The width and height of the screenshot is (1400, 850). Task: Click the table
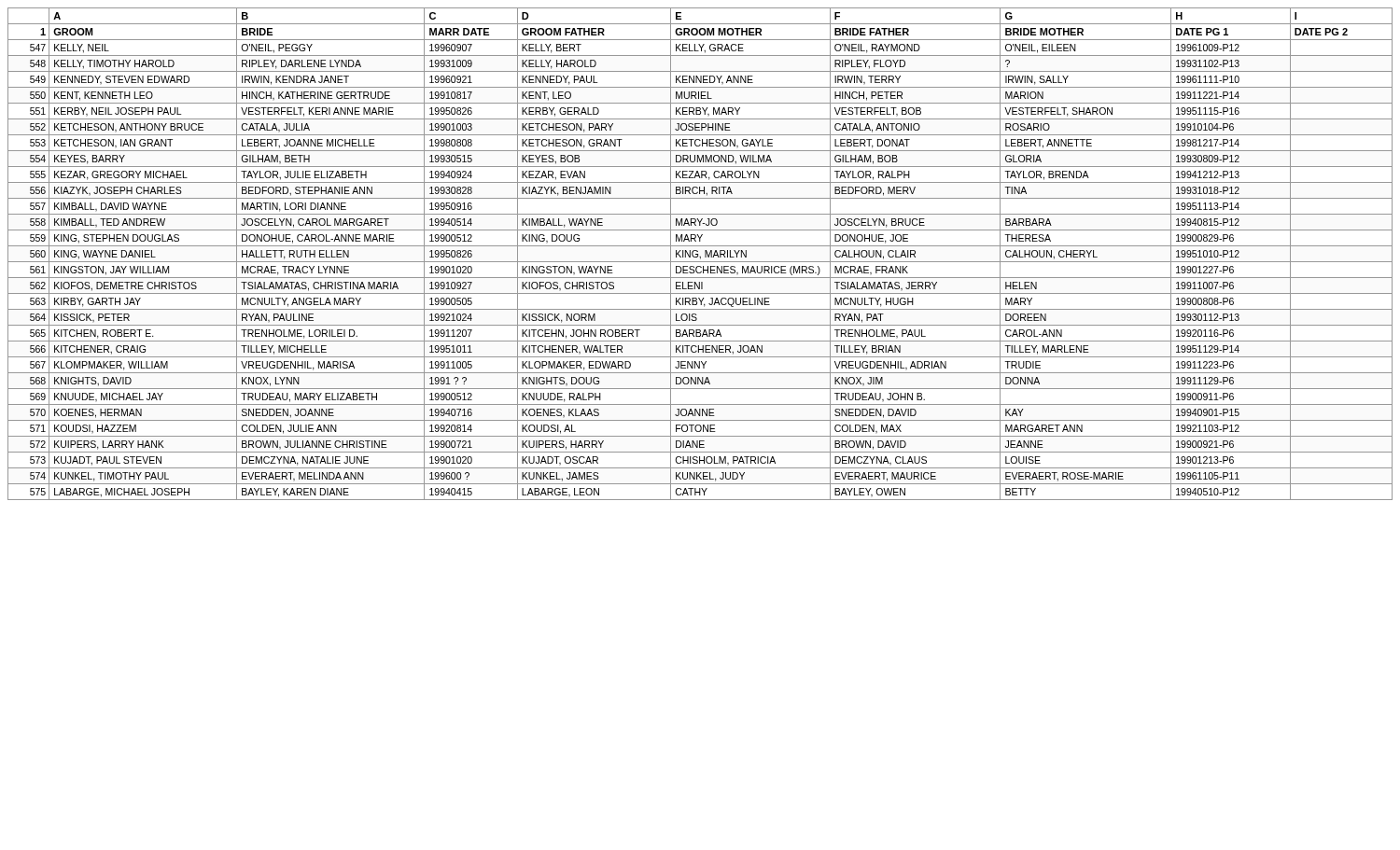[700, 425]
